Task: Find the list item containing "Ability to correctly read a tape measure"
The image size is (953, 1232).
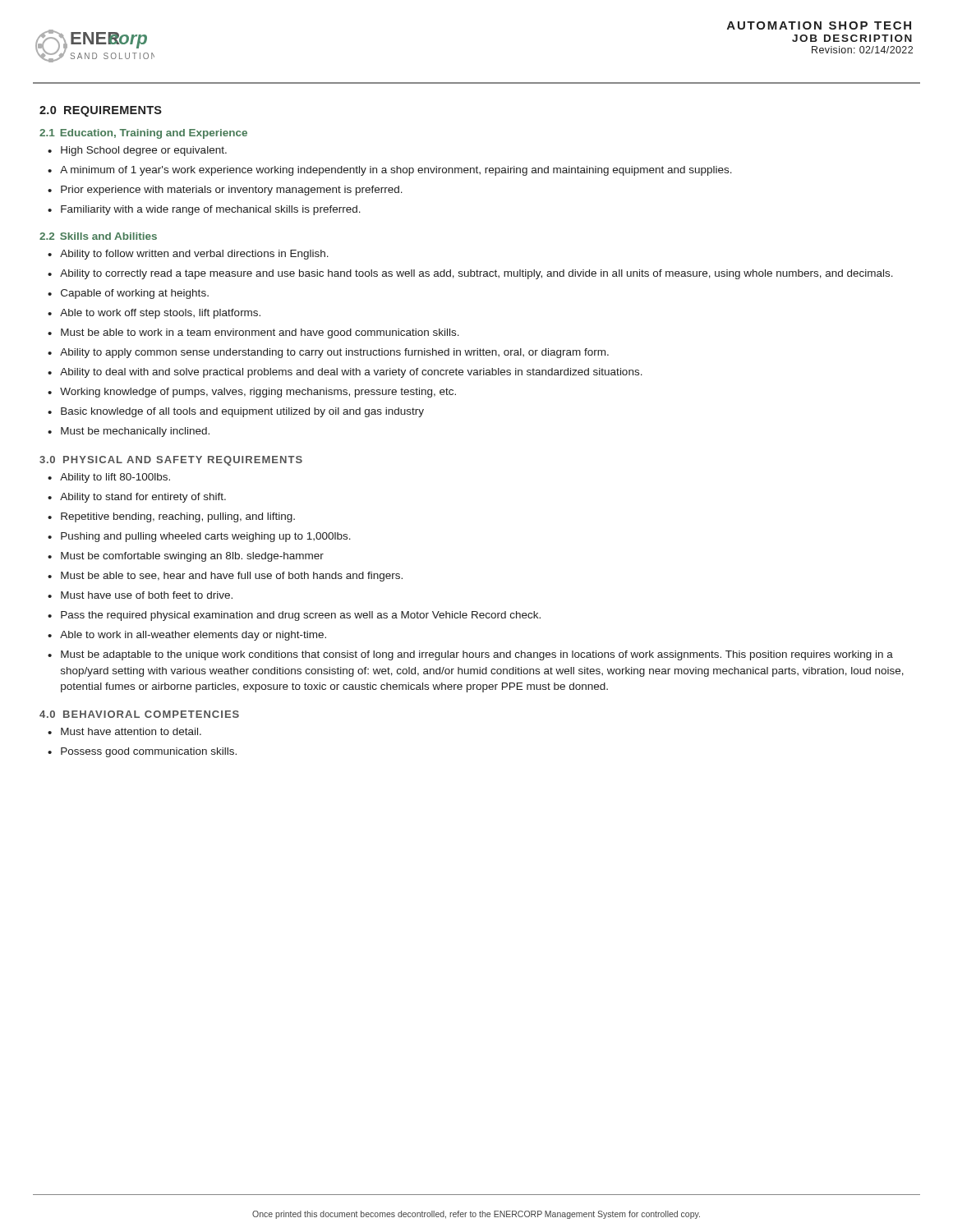Action: click(477, 273)
